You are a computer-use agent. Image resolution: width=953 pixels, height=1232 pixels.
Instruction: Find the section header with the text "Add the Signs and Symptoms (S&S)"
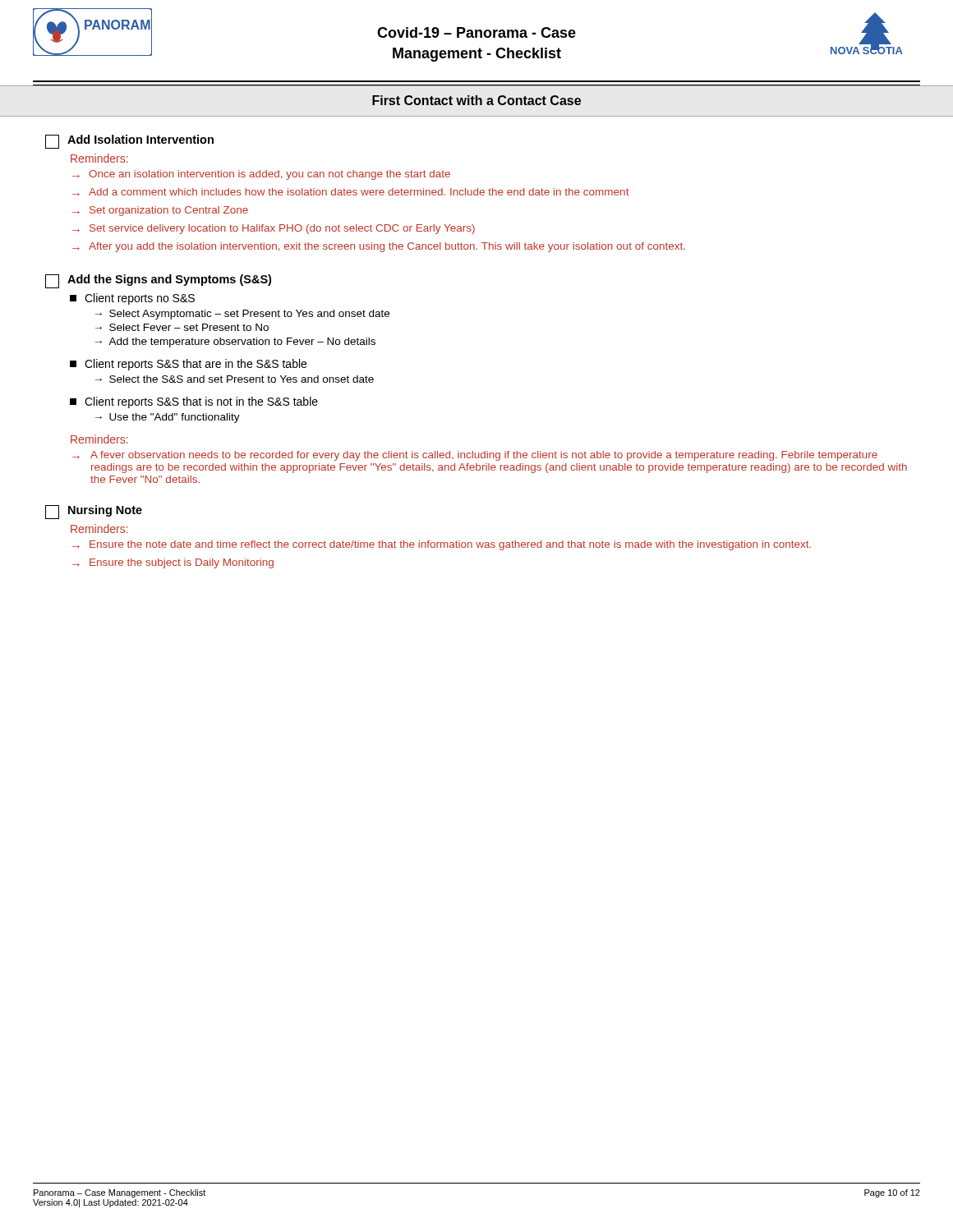click(159, 280)
